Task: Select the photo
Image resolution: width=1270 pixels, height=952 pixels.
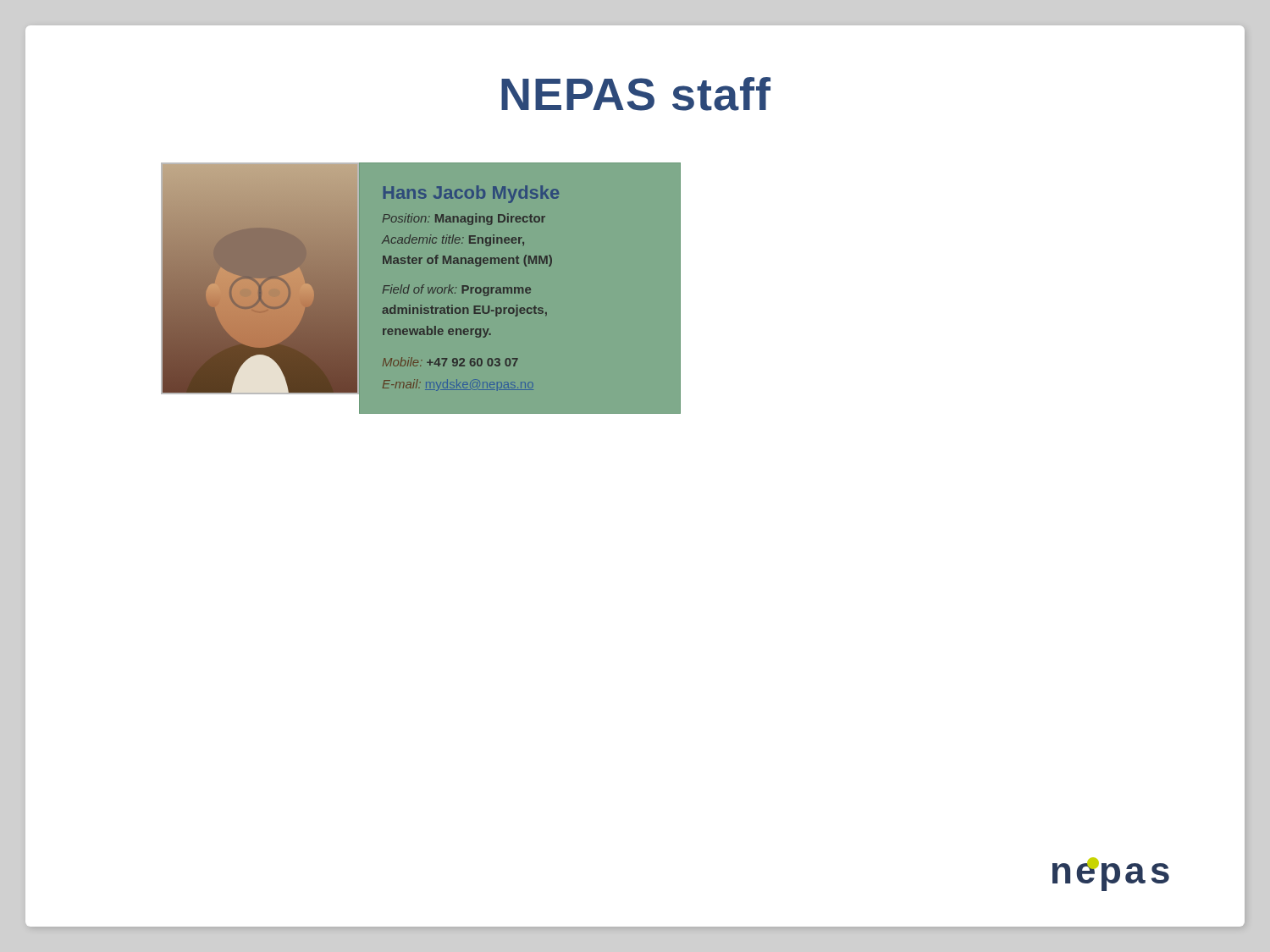Action: click(260, 278)
